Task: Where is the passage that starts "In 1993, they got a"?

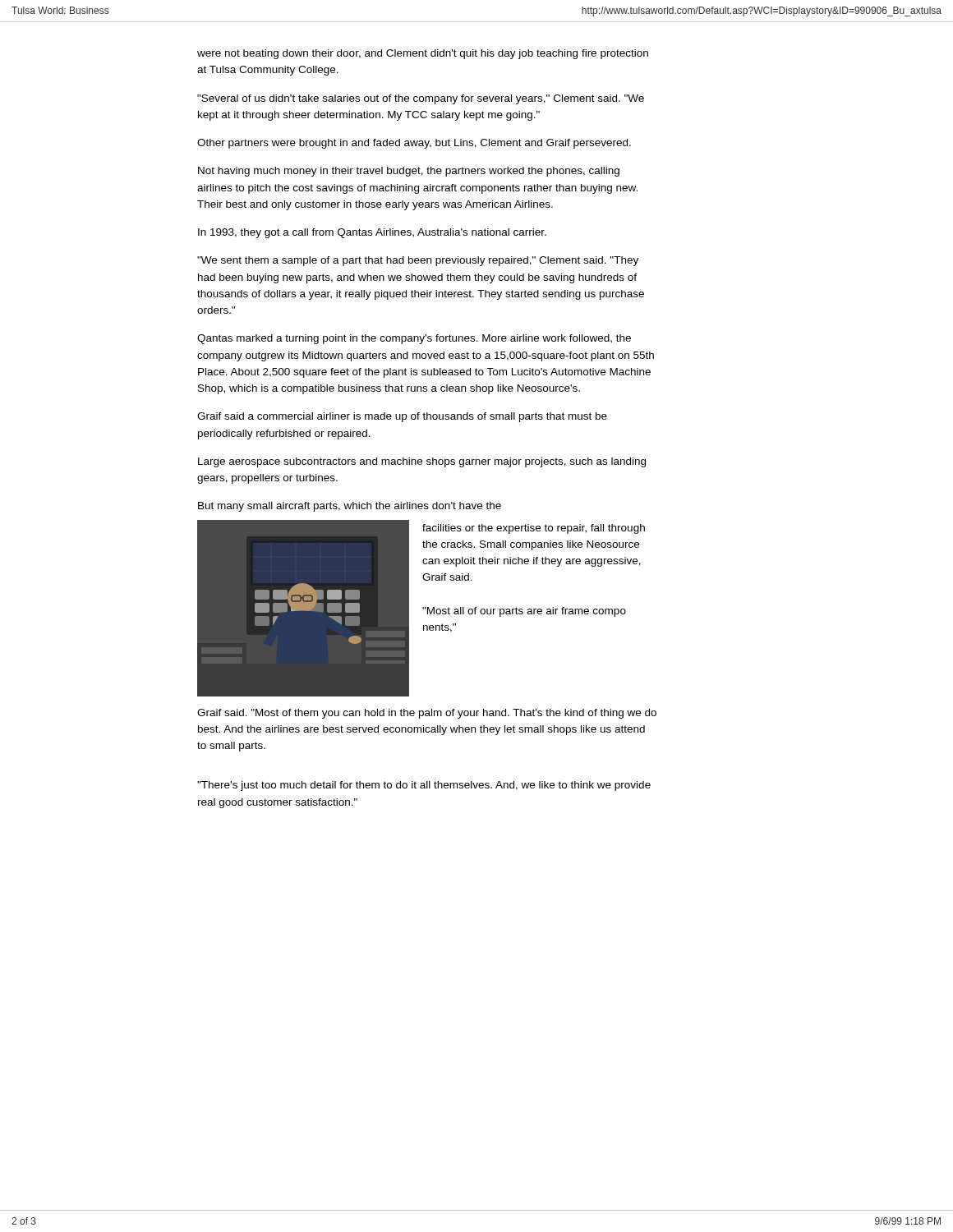Action: [372, 232]
